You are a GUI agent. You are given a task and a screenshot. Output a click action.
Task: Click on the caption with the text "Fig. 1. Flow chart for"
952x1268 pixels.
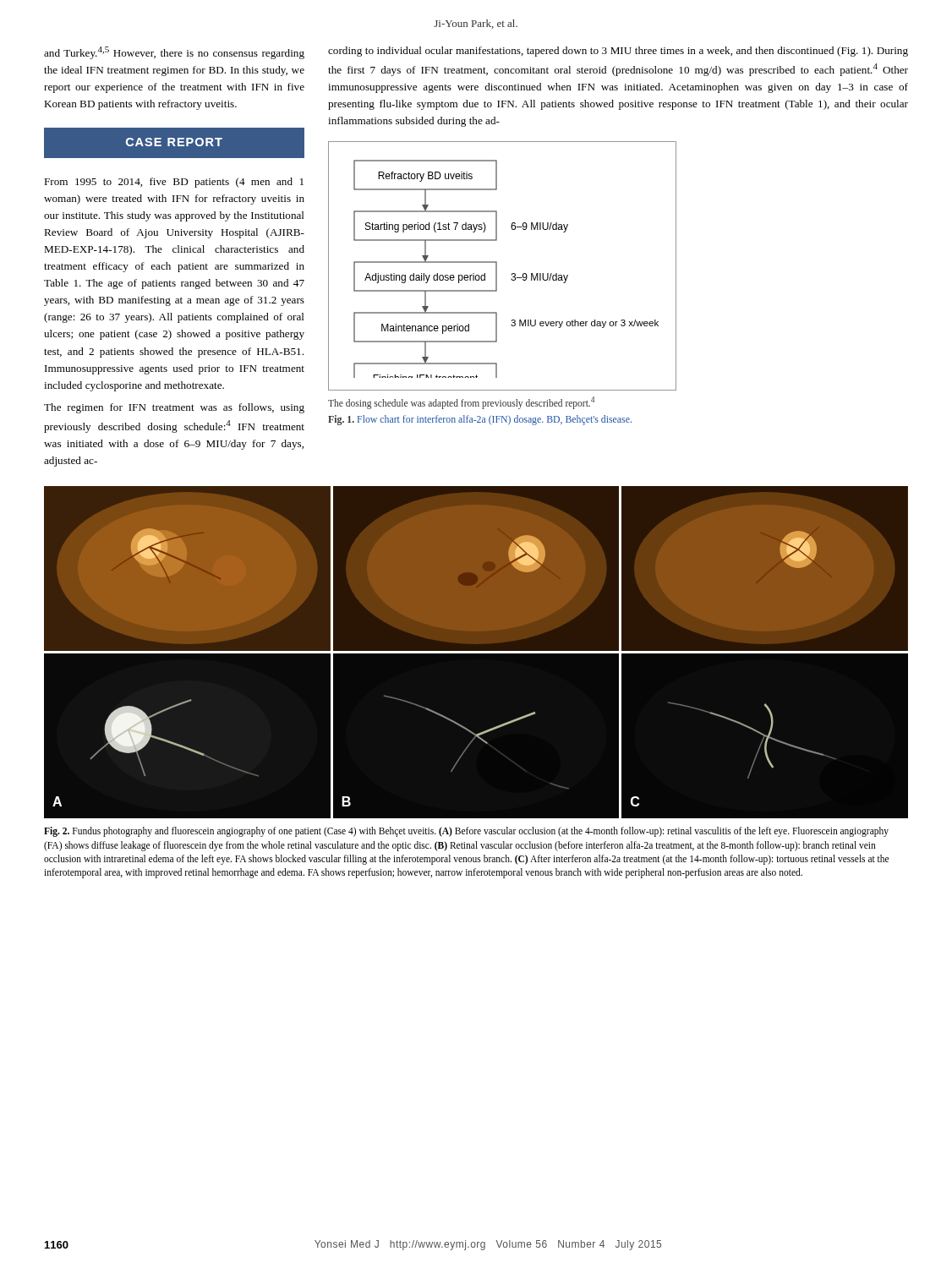coord(480,419)
